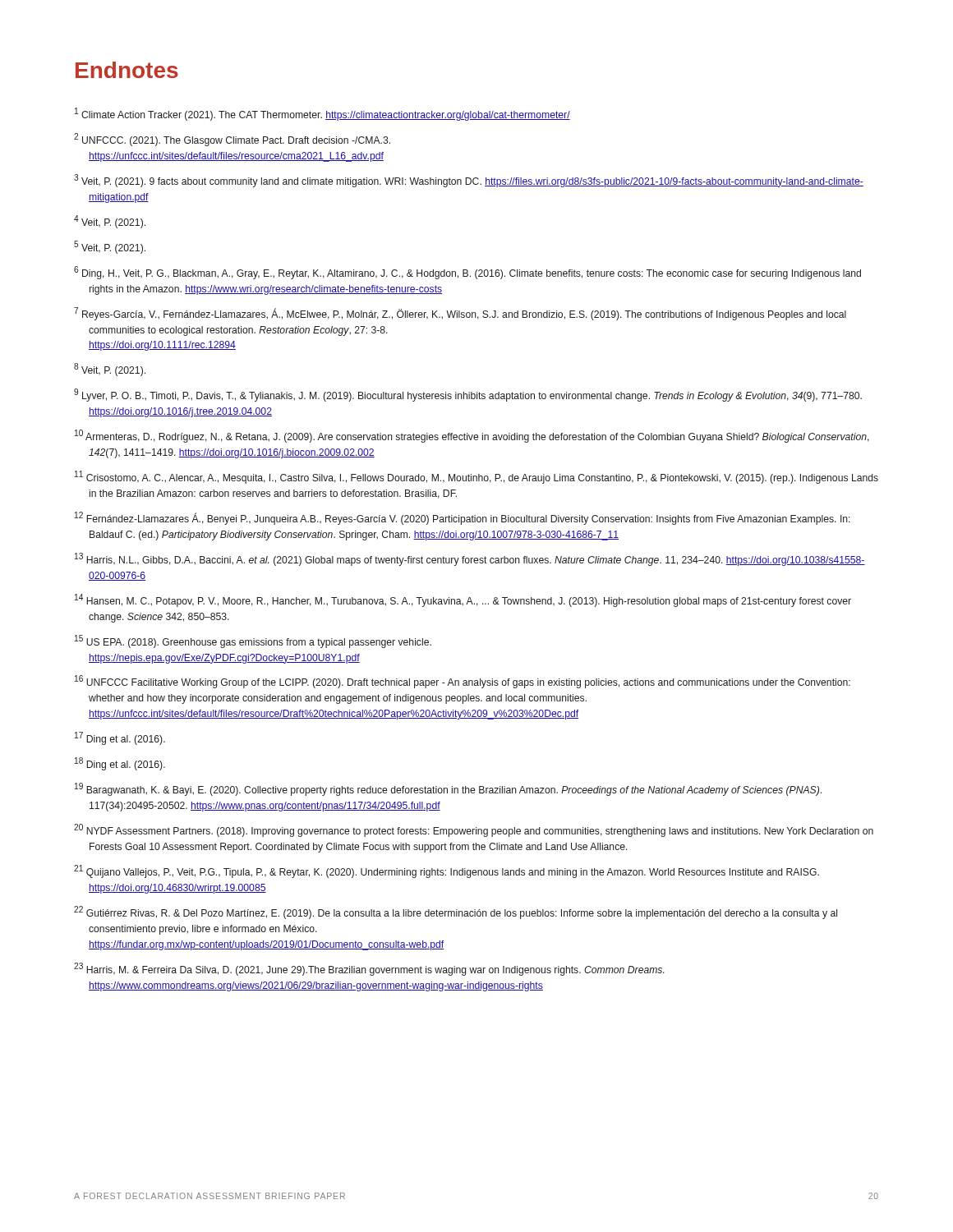Navigate to the block starting "17 Ding et al. (2016)."

[120, 738]
